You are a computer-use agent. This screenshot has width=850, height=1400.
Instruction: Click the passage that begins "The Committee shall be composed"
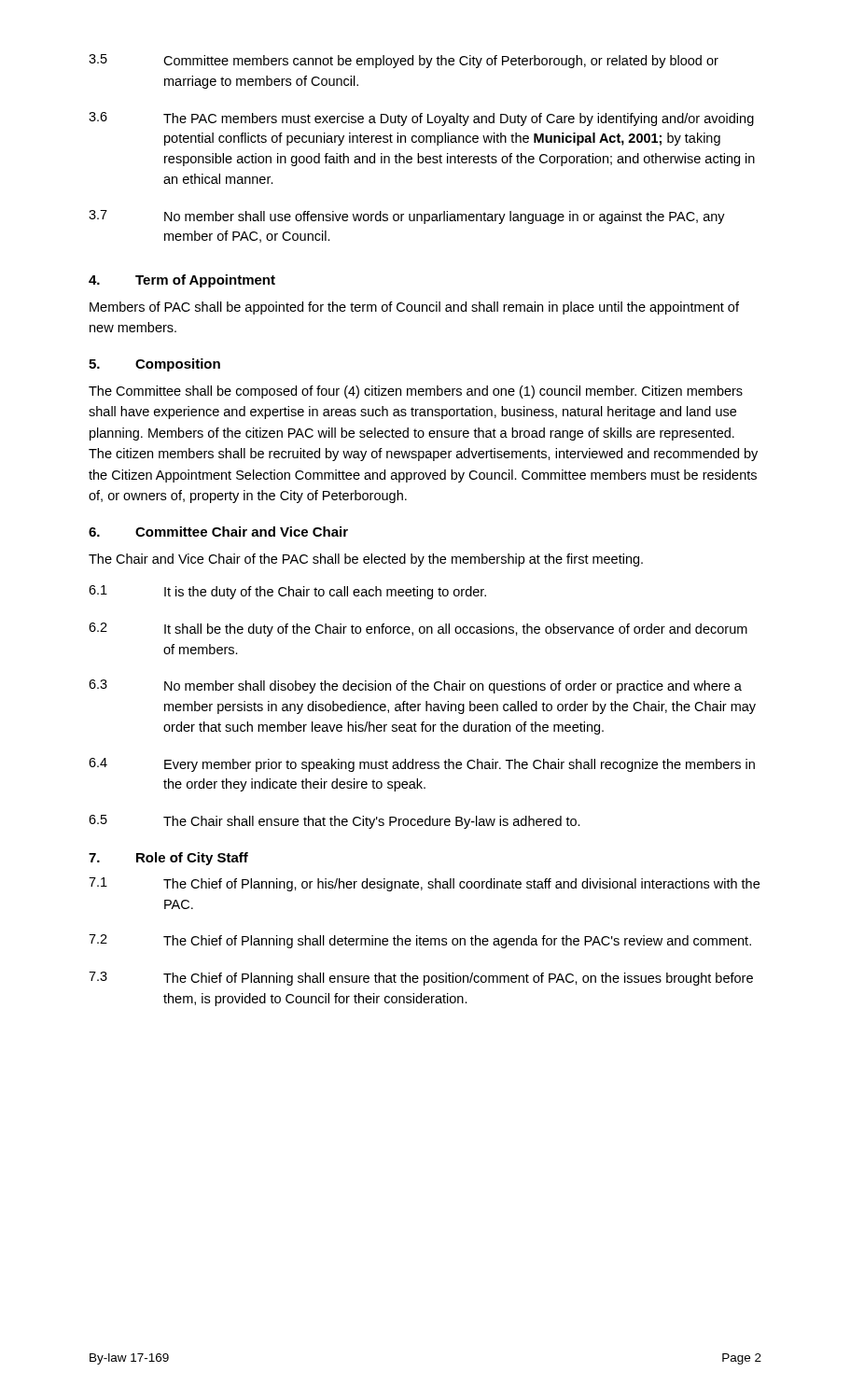[423, 443]
